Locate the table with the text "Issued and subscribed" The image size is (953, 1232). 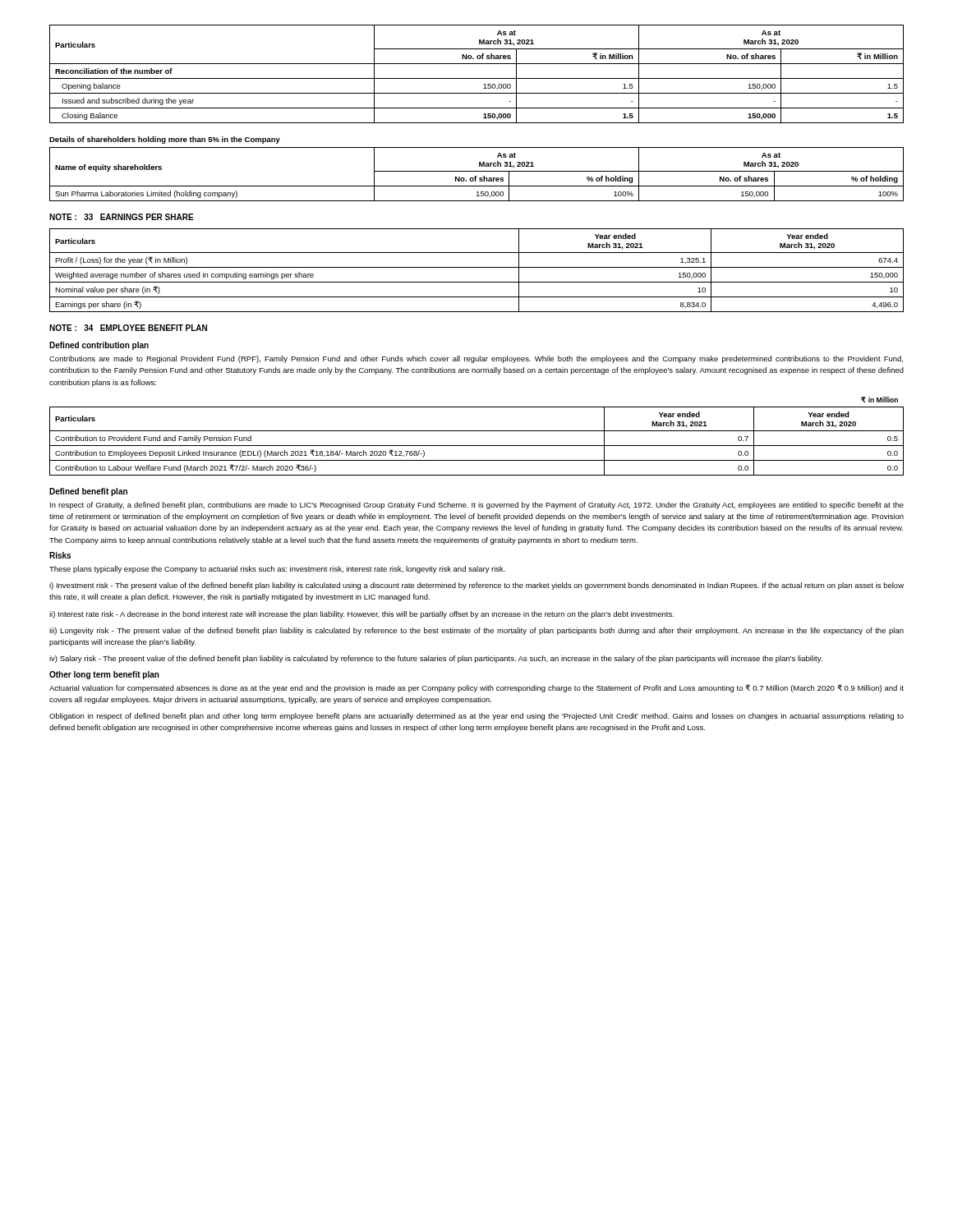tap(476, 74)
